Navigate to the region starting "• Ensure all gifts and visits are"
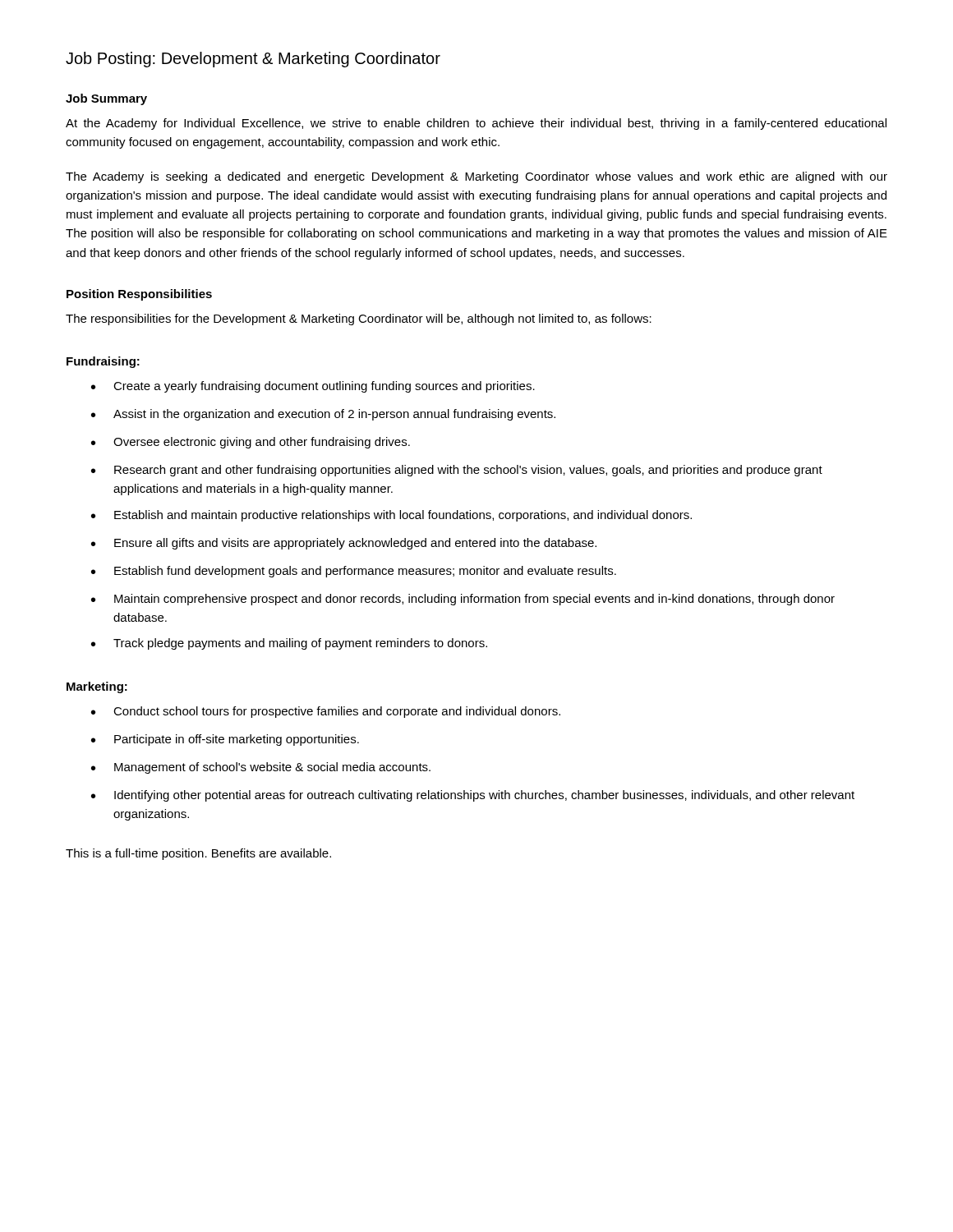The image size is (953, 1232). 489,543
